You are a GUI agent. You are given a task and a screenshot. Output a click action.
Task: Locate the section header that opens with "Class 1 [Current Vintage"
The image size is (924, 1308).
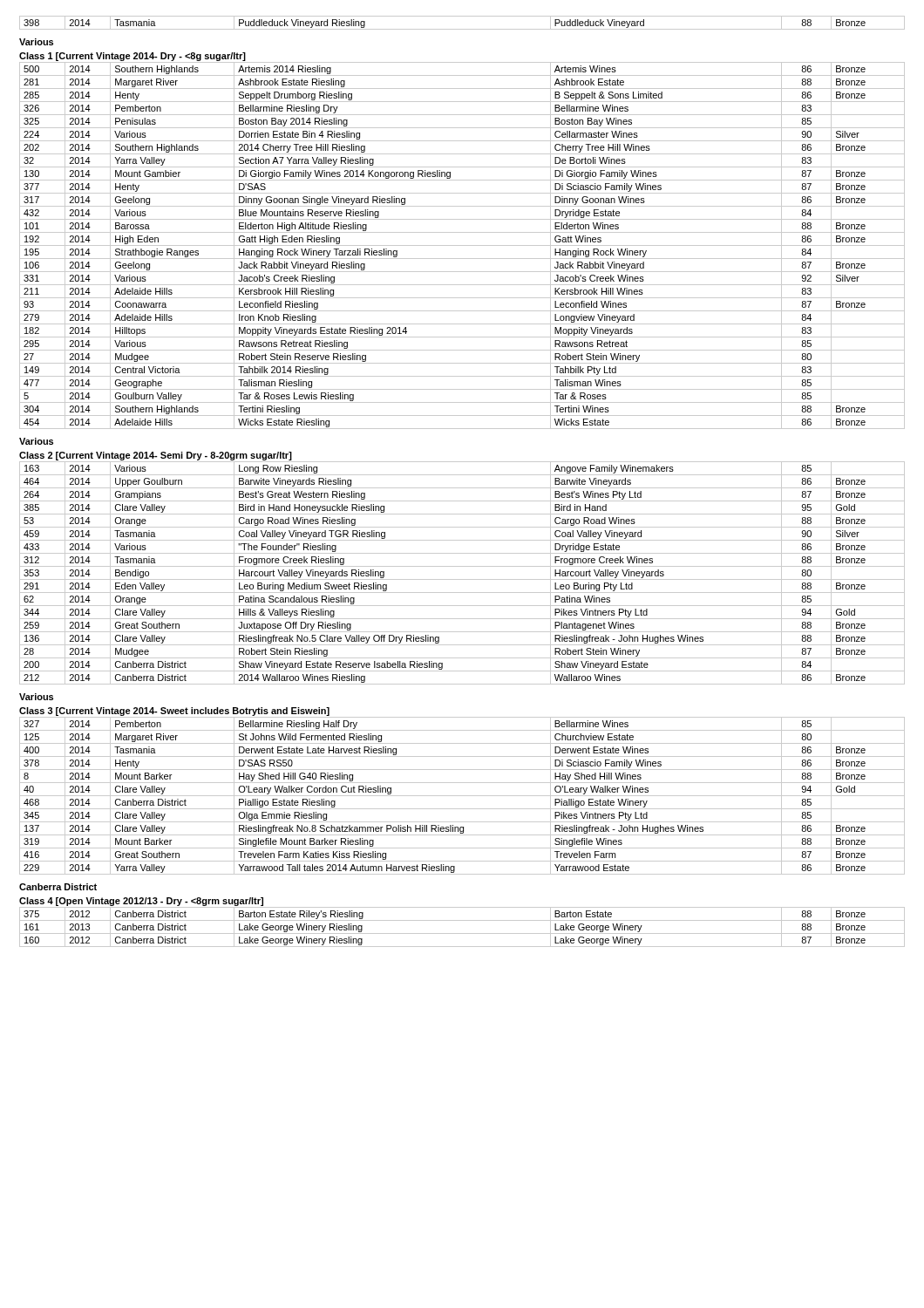coord(133,56)
